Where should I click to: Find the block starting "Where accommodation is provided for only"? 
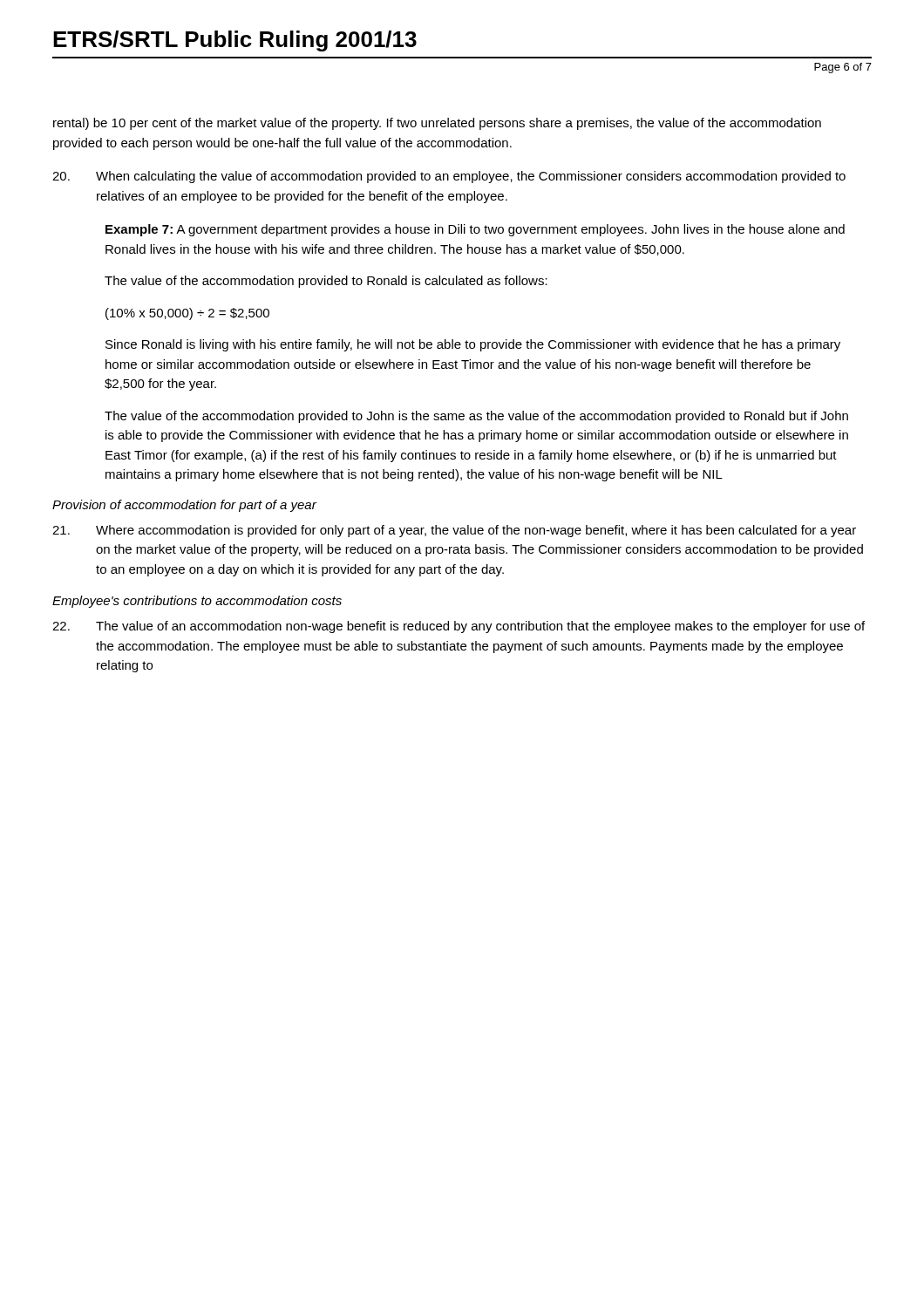point(462,550)
